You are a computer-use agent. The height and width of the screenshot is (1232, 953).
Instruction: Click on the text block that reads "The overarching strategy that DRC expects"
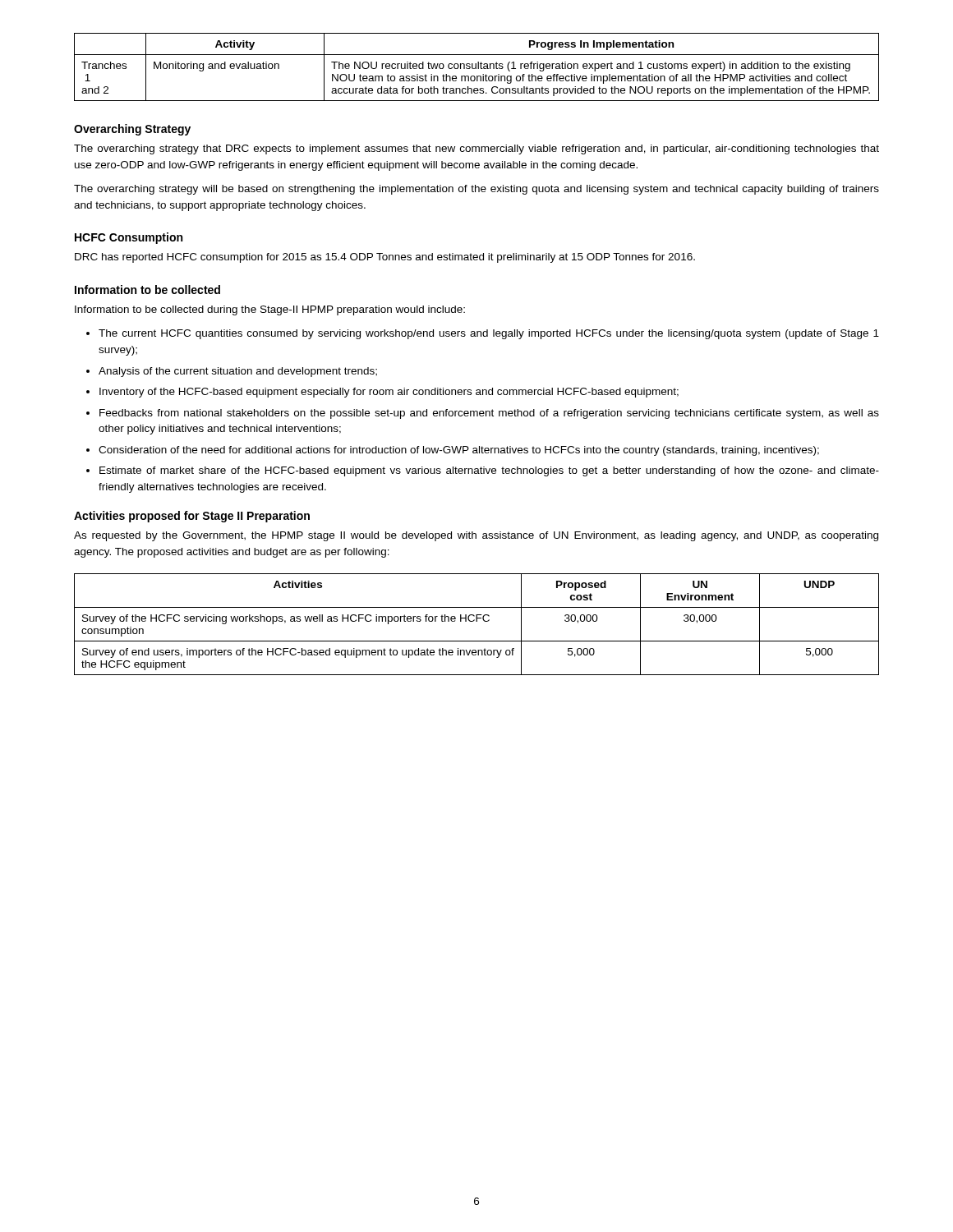point(476,156)
